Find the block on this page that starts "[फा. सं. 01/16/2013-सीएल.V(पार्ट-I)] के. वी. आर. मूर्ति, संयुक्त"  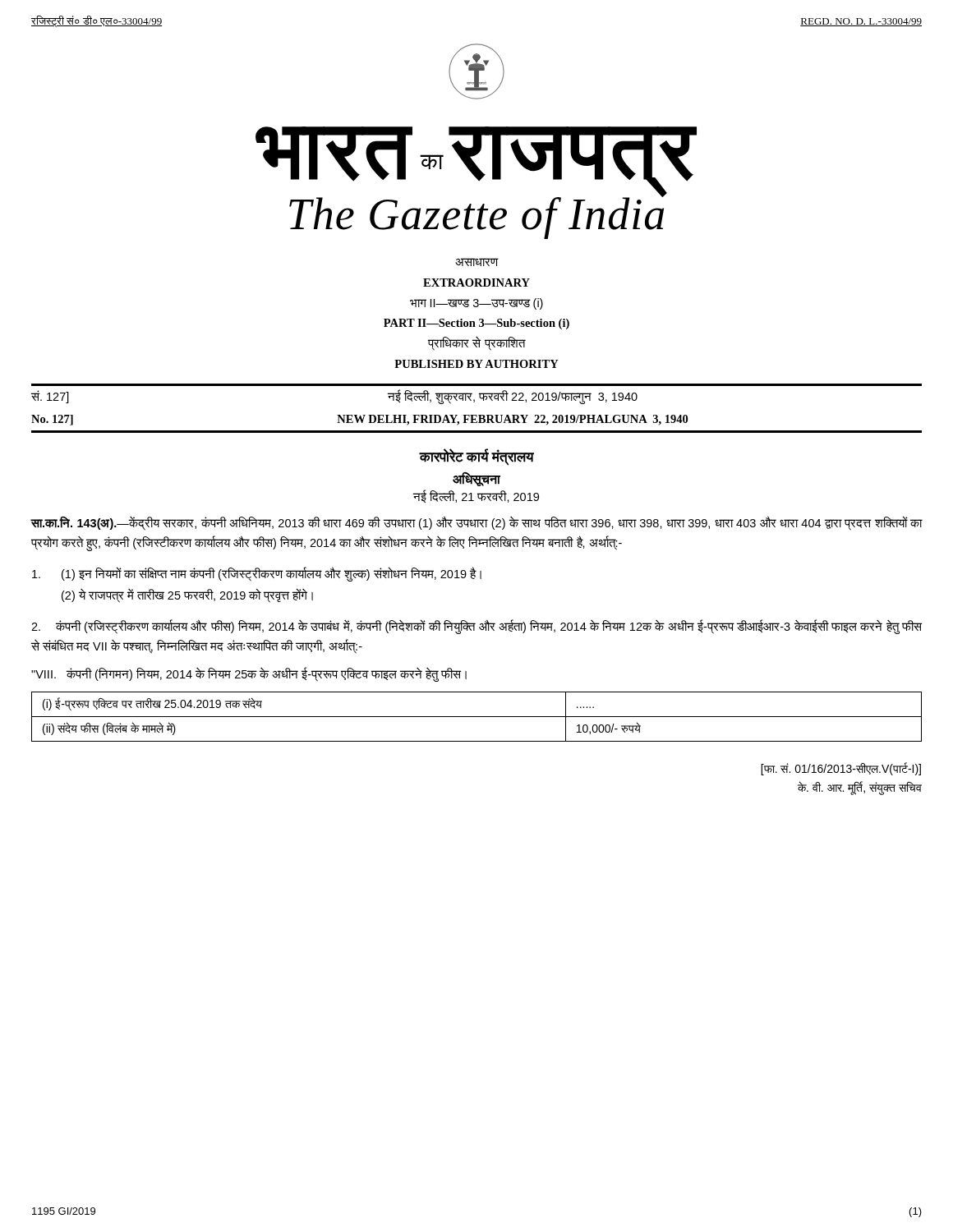point(841,778)
